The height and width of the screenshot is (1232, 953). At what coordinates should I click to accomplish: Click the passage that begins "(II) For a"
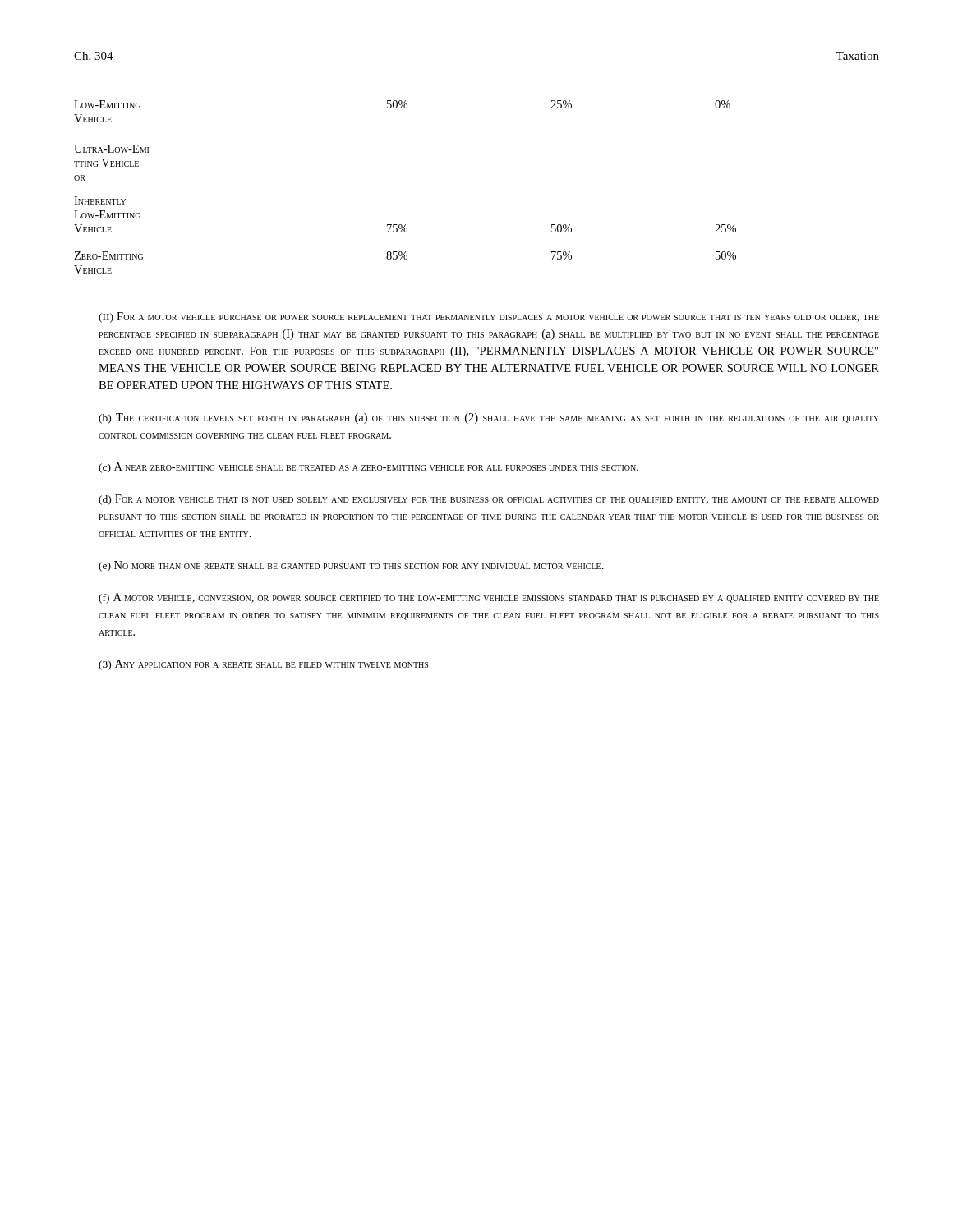[489, 351]
